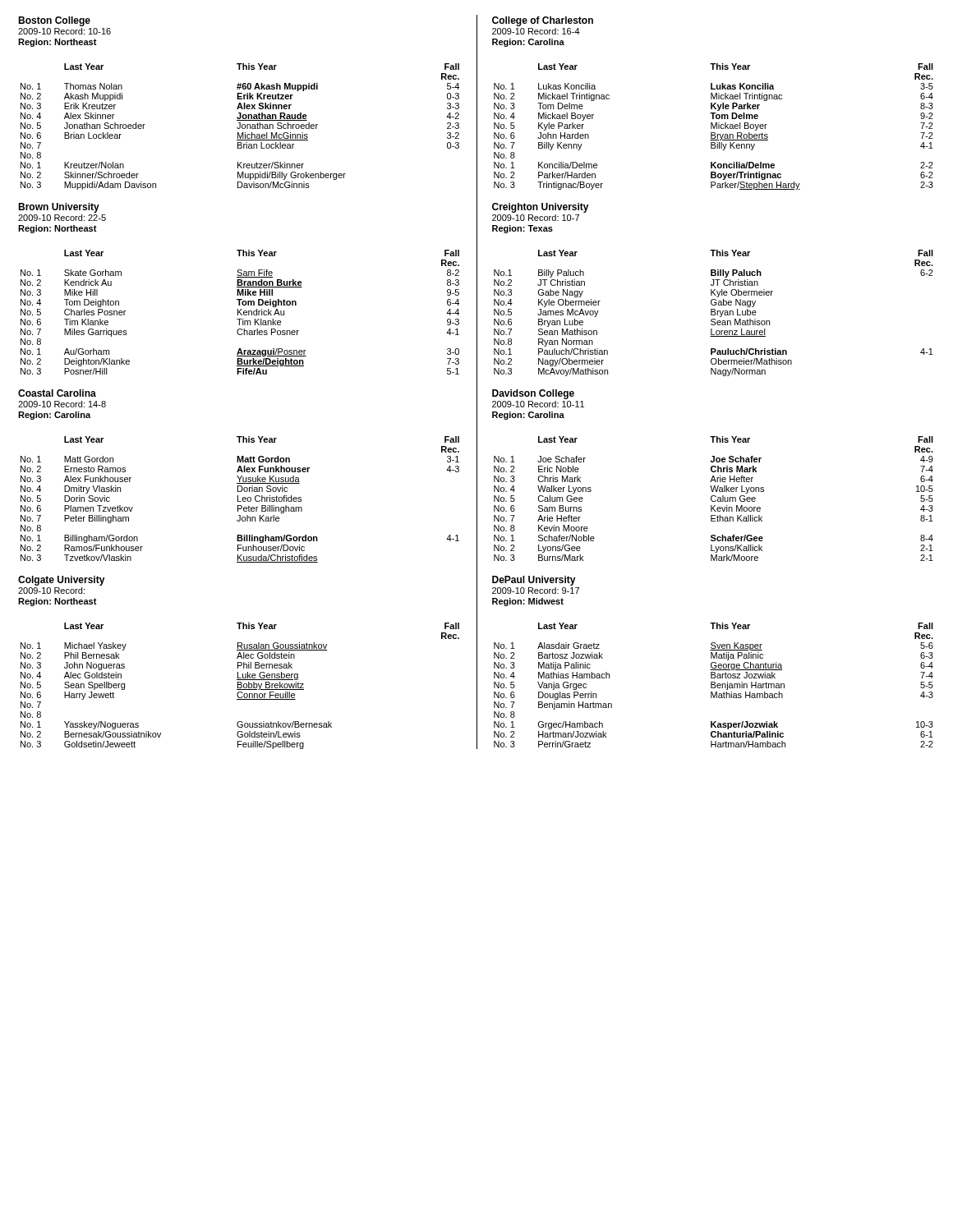
Task: Locate the table with the text "Tom Delme"
Action: (x=713, y=126)
